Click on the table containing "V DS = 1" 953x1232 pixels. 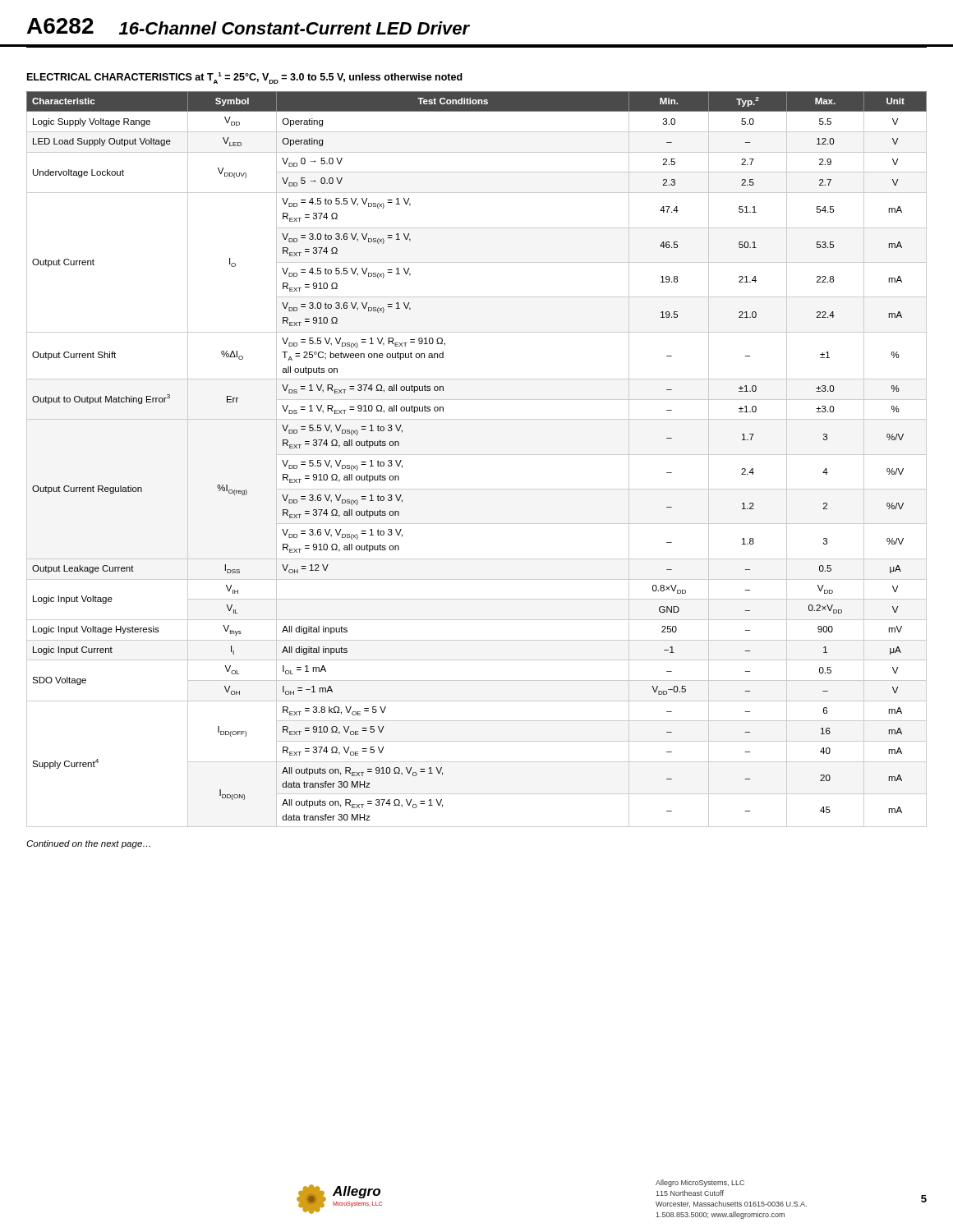point(476,459)
